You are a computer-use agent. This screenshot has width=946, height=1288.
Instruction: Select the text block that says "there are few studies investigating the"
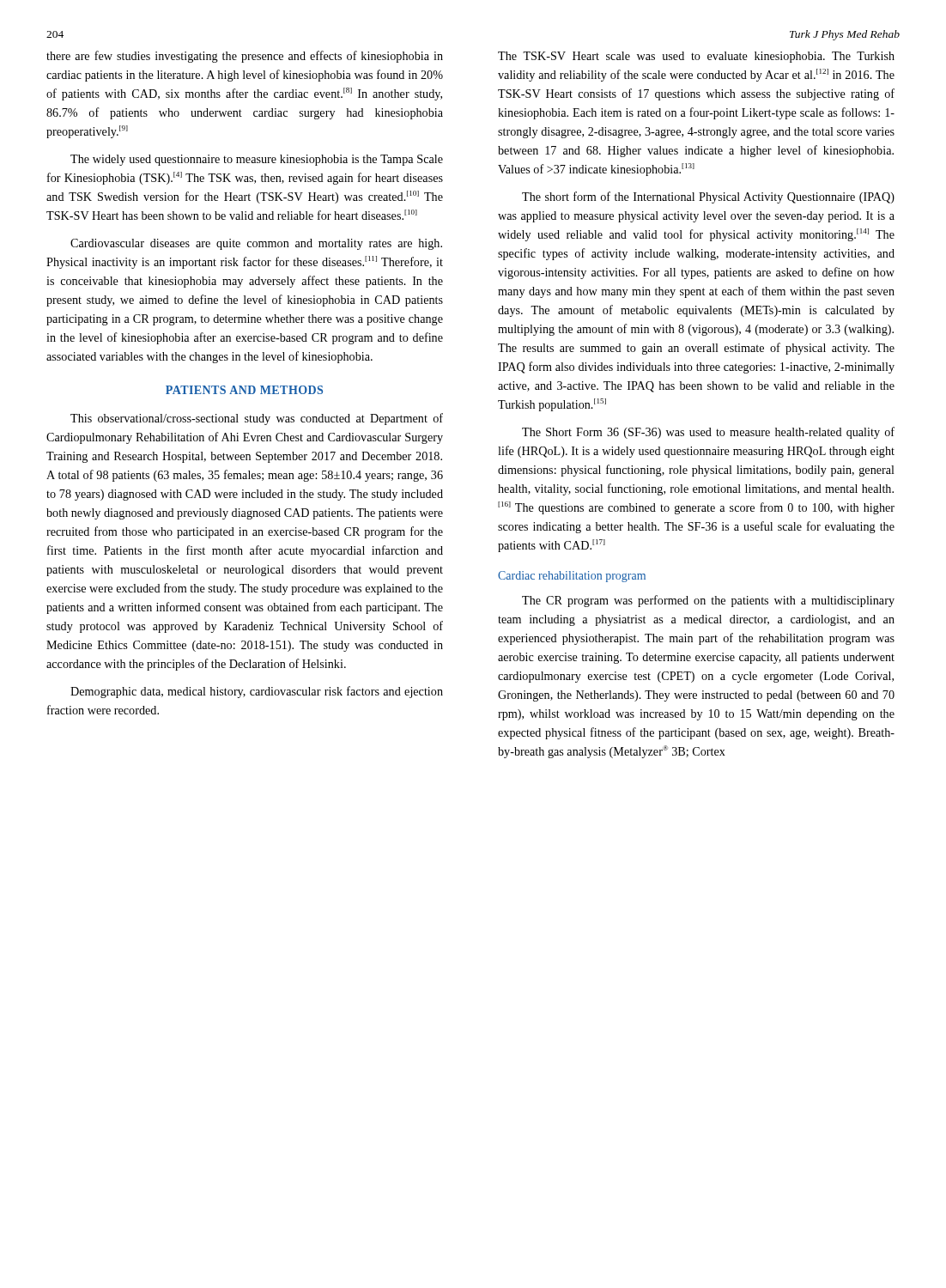245,94
